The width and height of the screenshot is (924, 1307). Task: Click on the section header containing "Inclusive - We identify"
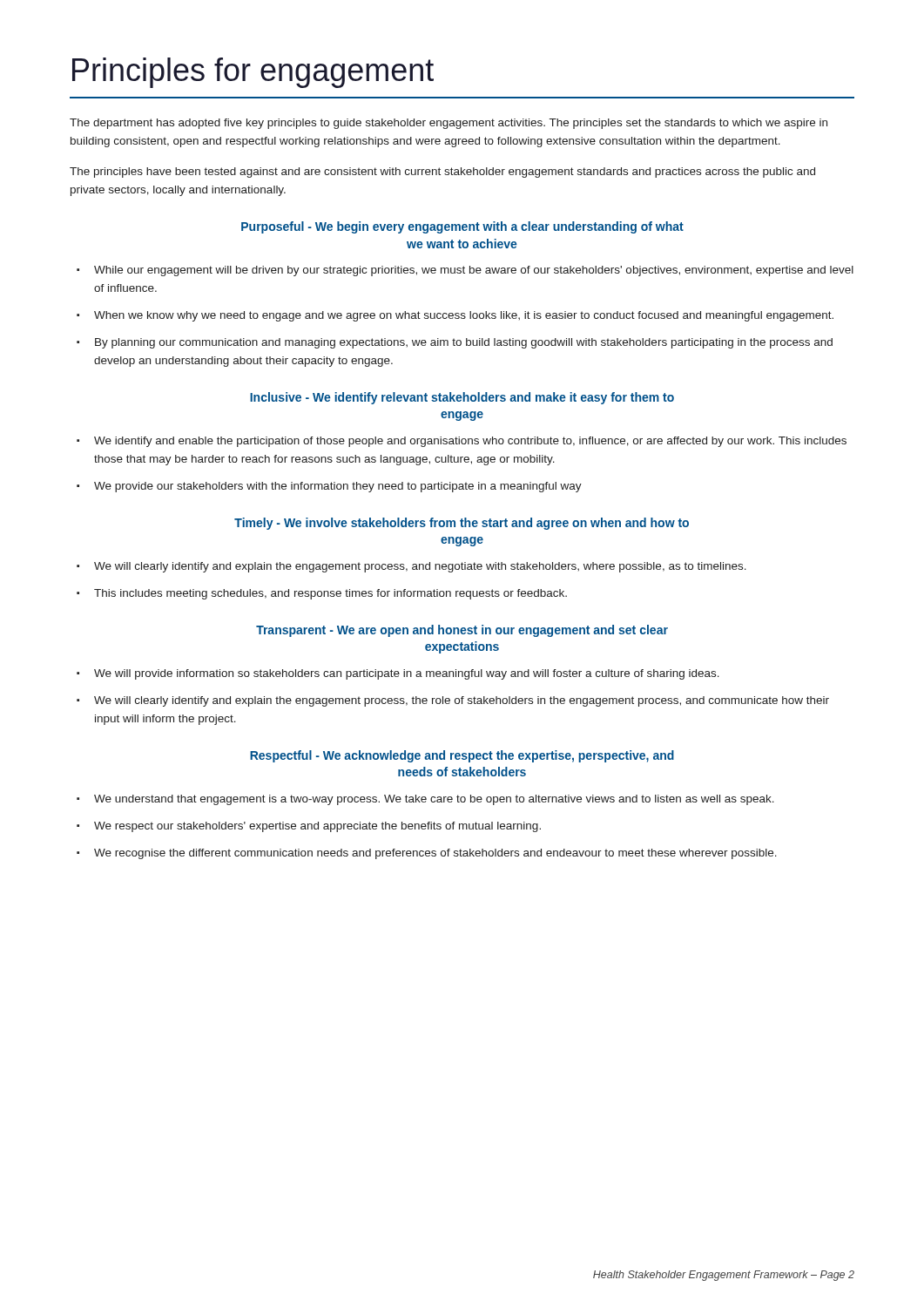point(462,406)
